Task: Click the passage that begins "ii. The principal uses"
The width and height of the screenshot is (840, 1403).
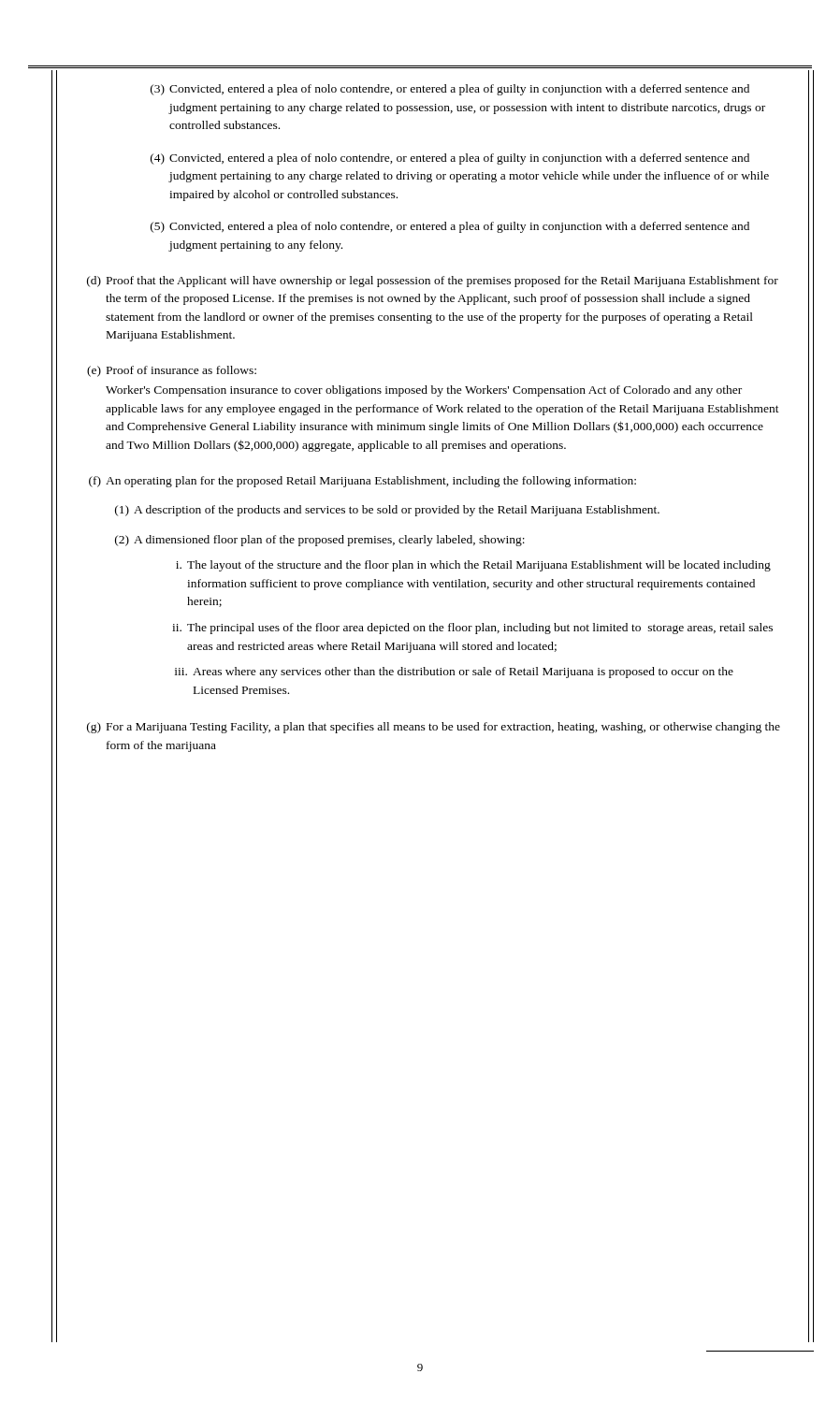Action: coord(471,636)
